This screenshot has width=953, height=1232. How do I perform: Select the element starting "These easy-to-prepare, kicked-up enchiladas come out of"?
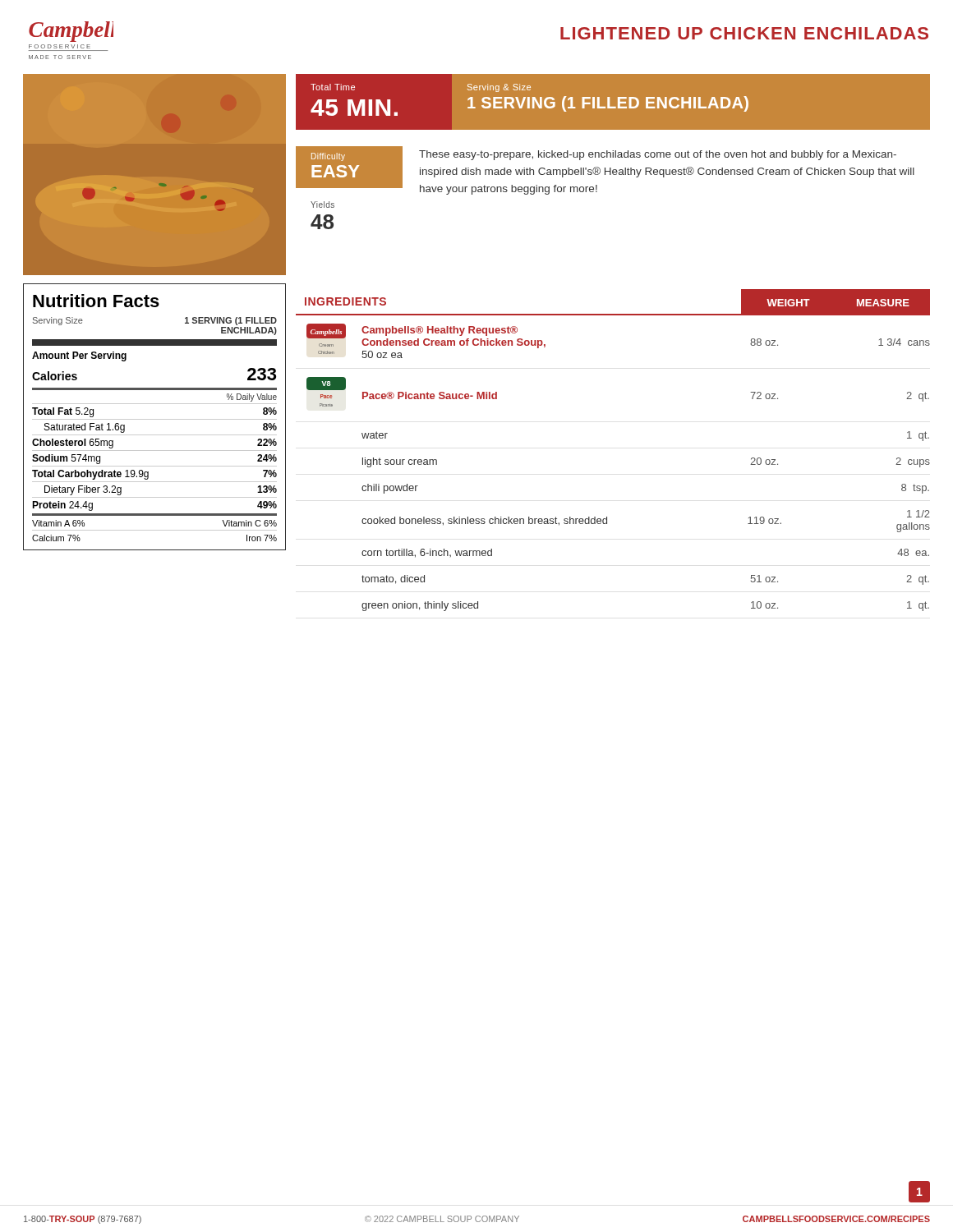[x=667, y=171]
